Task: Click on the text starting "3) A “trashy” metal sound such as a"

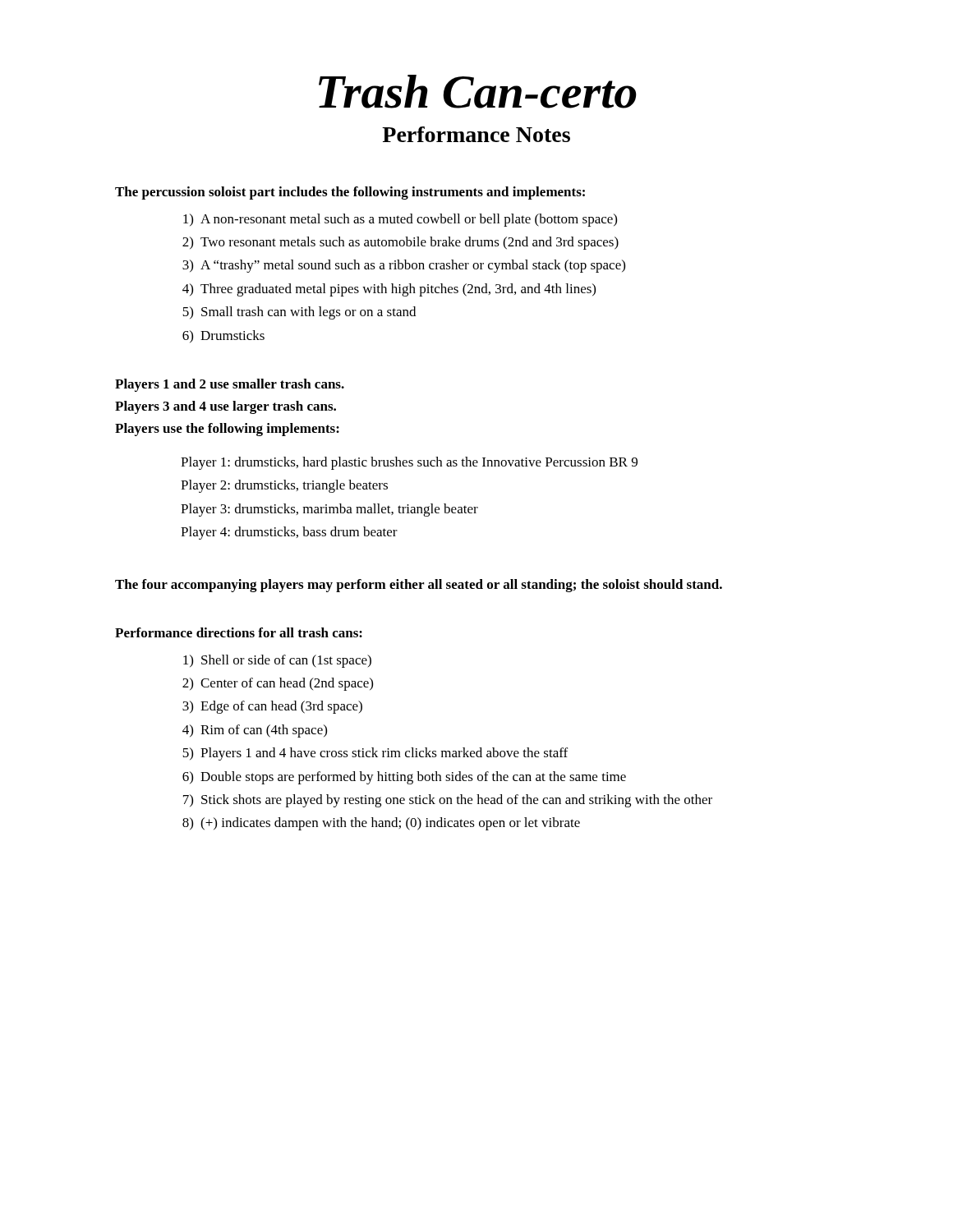Action: tap(395, 266)
